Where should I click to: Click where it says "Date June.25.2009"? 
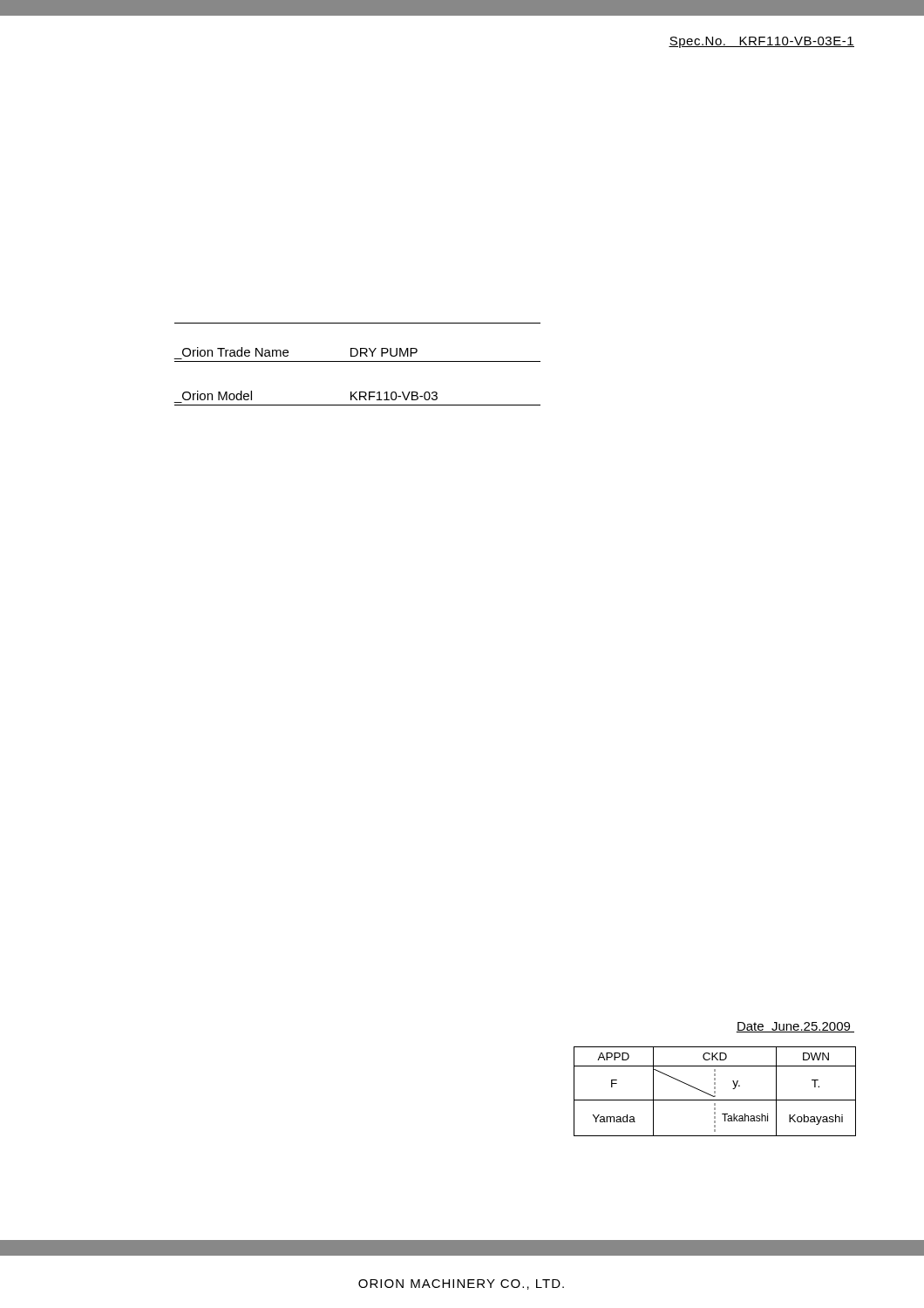point(795,1026)
